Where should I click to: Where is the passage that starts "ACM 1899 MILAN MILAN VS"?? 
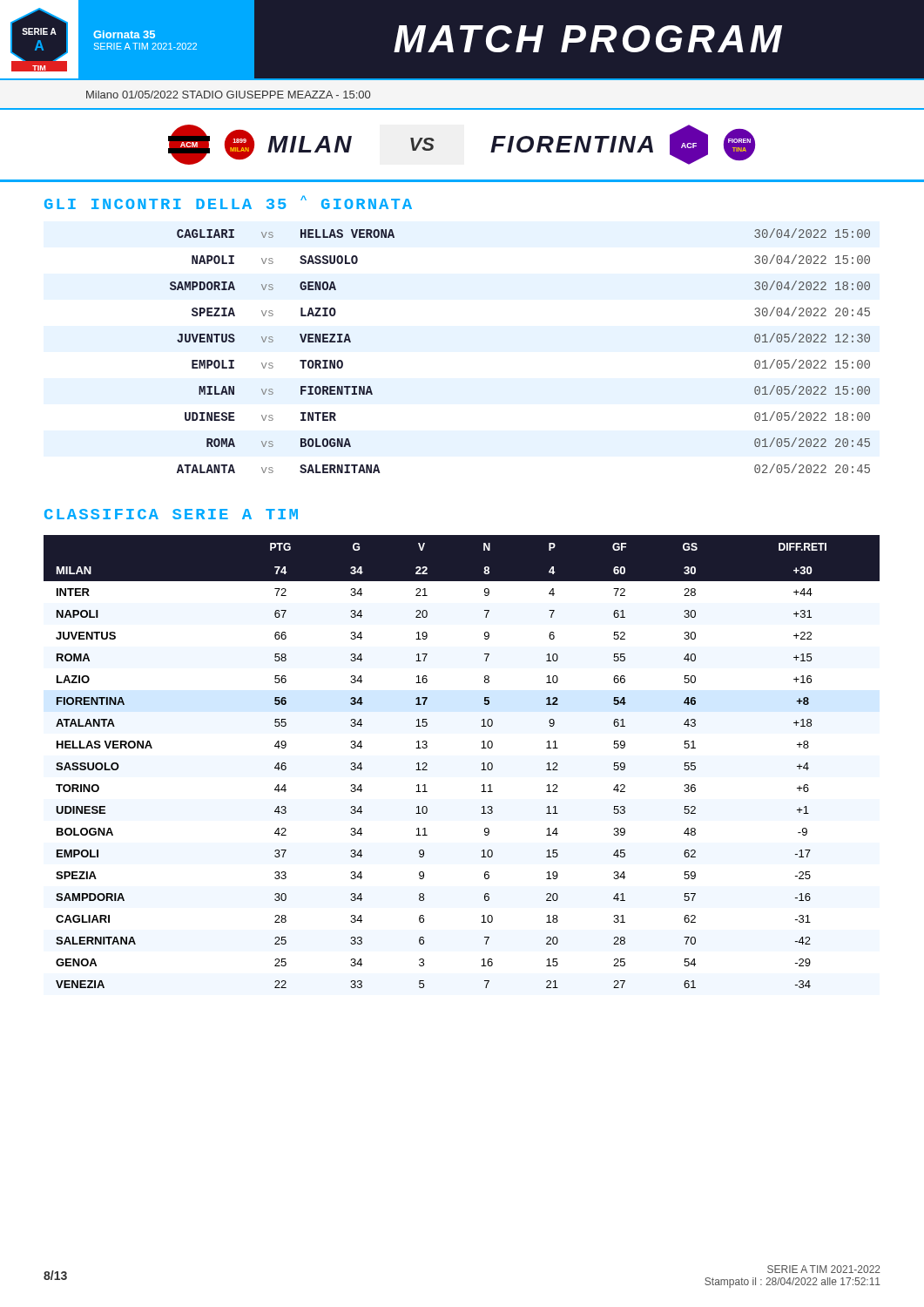(277, 144)
